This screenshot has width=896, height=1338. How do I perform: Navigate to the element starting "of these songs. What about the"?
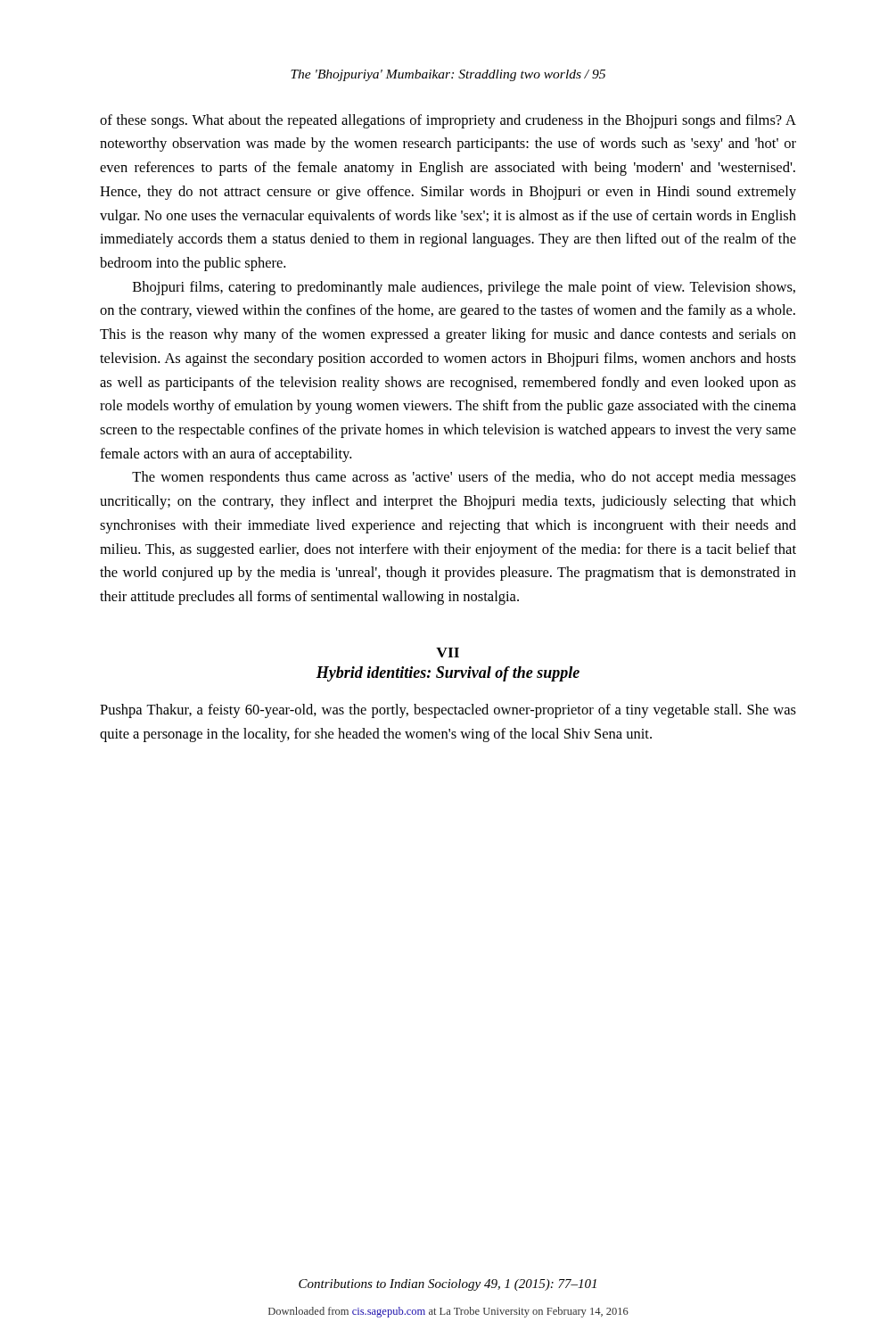(448, 192)
